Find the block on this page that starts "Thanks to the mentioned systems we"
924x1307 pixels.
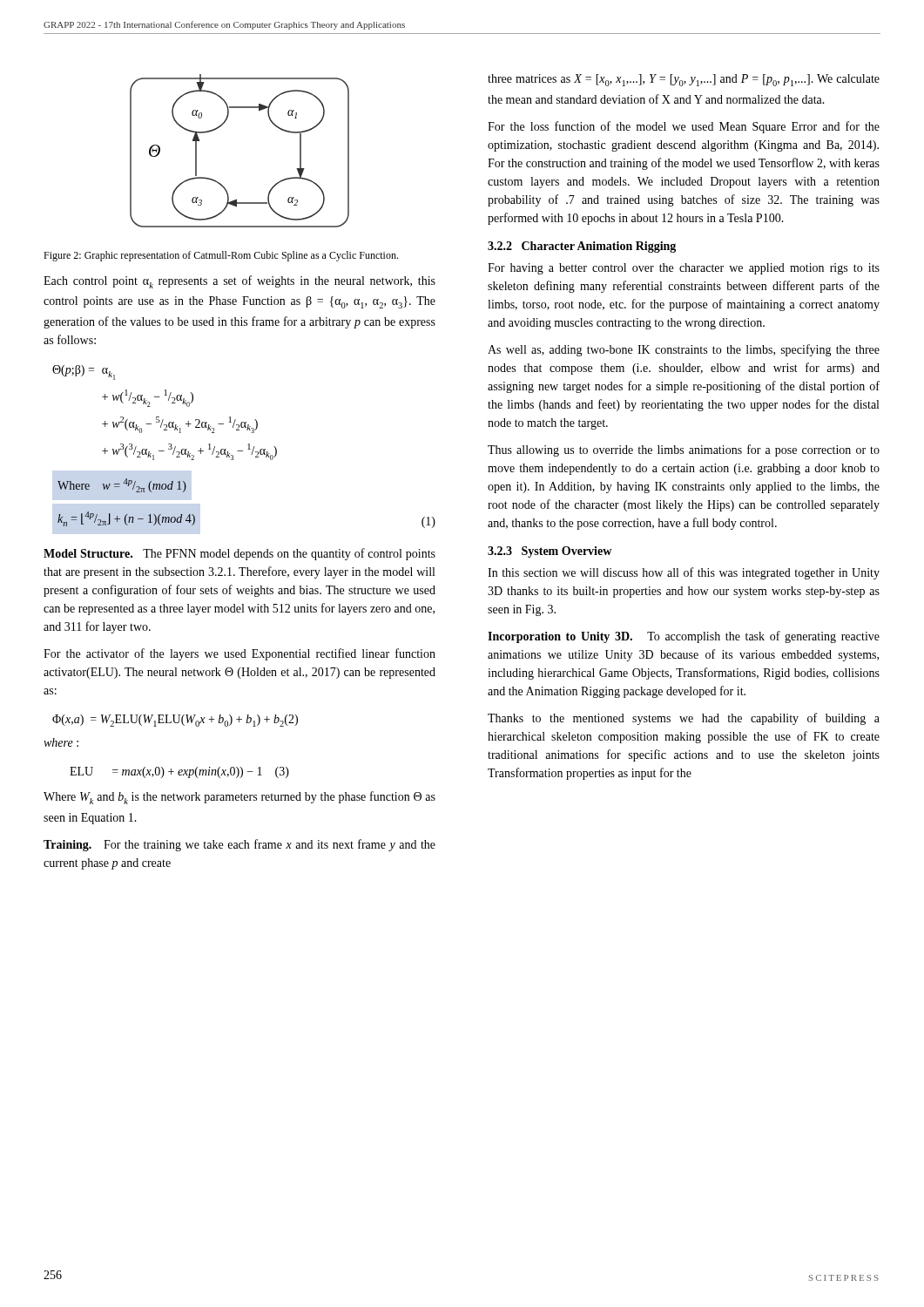[x=684, y=746]
